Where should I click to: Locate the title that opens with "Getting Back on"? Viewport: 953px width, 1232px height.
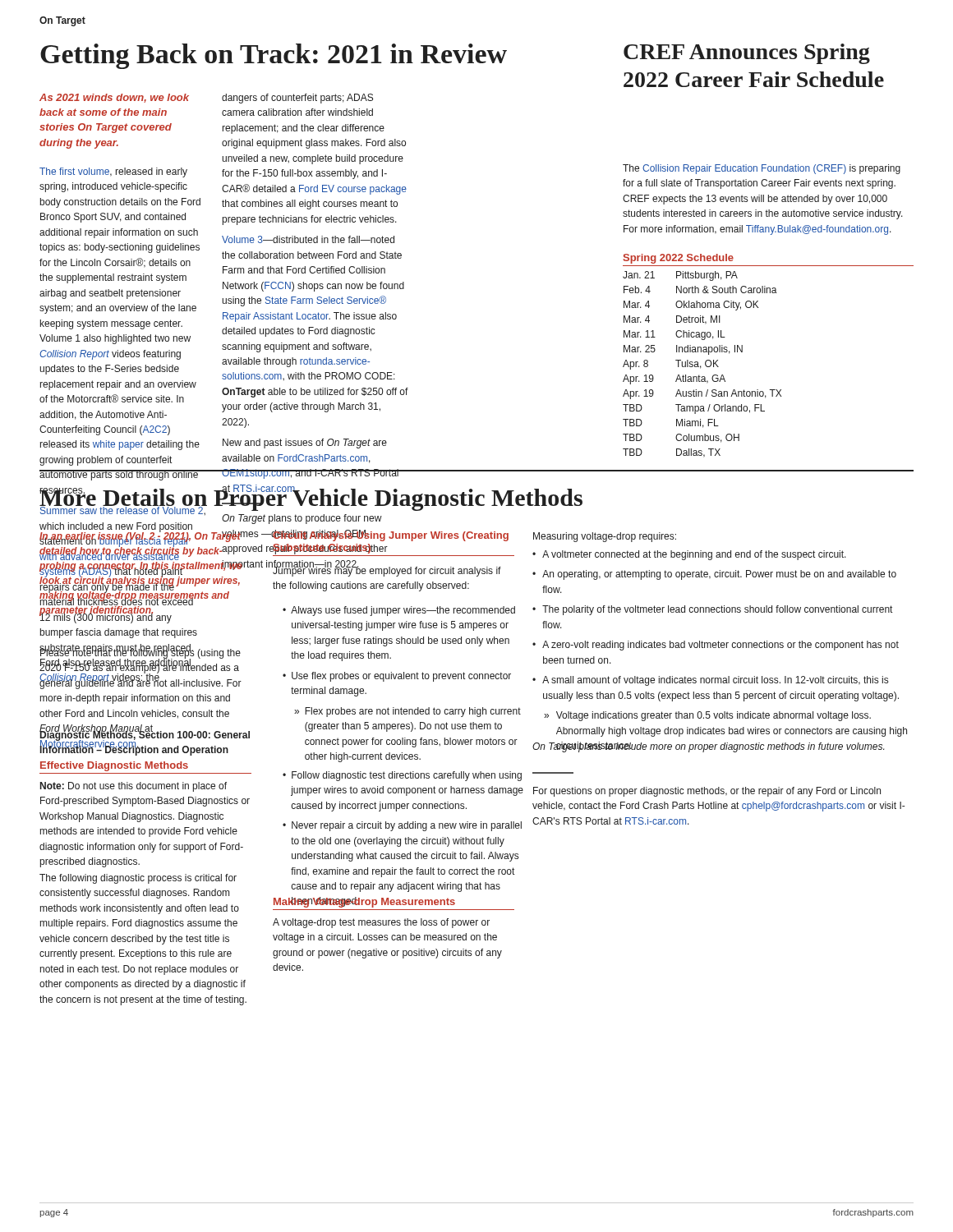(x=273, y=54)
